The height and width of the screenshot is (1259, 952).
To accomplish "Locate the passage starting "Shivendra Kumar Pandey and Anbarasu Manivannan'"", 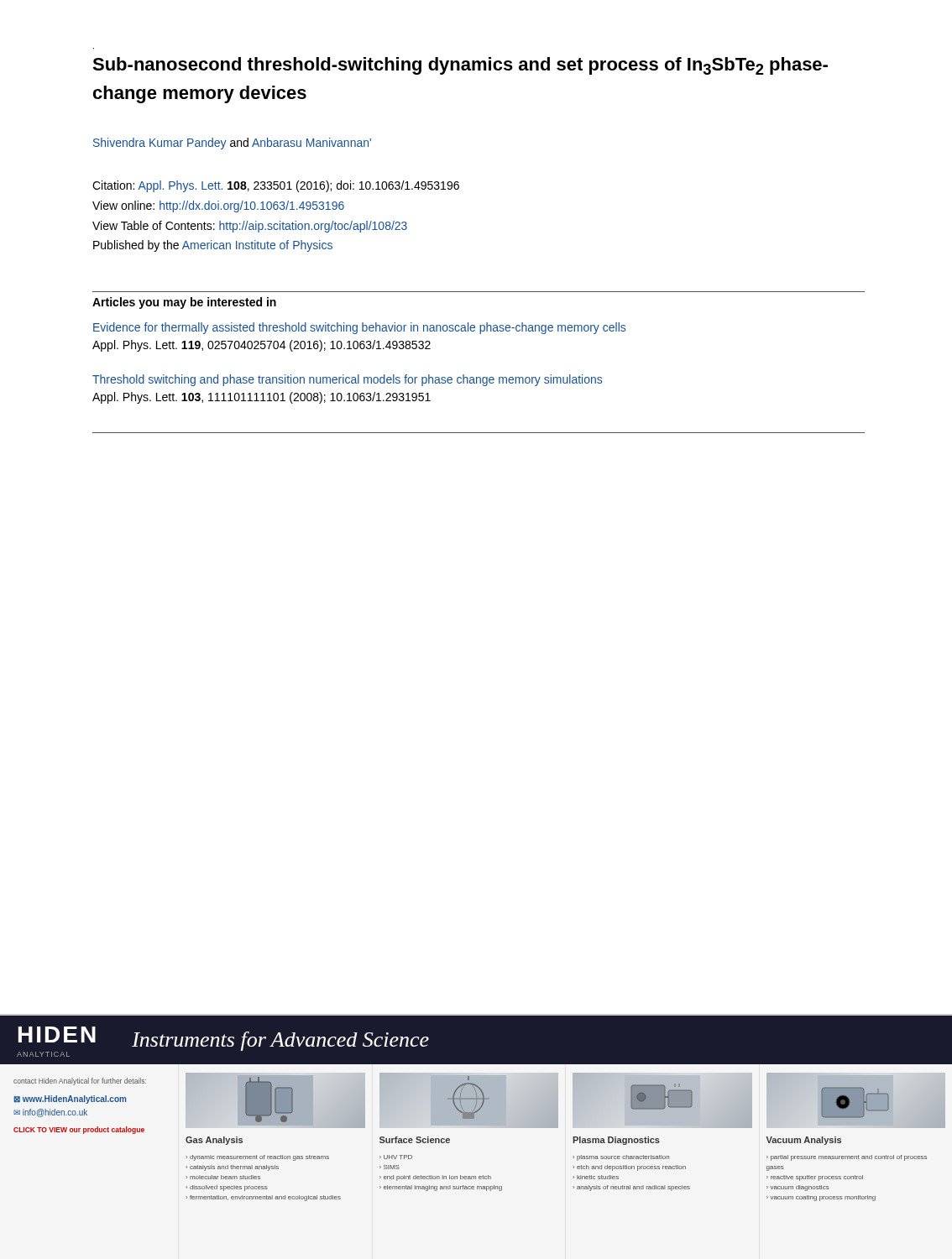I will click(x=232, y=143).
